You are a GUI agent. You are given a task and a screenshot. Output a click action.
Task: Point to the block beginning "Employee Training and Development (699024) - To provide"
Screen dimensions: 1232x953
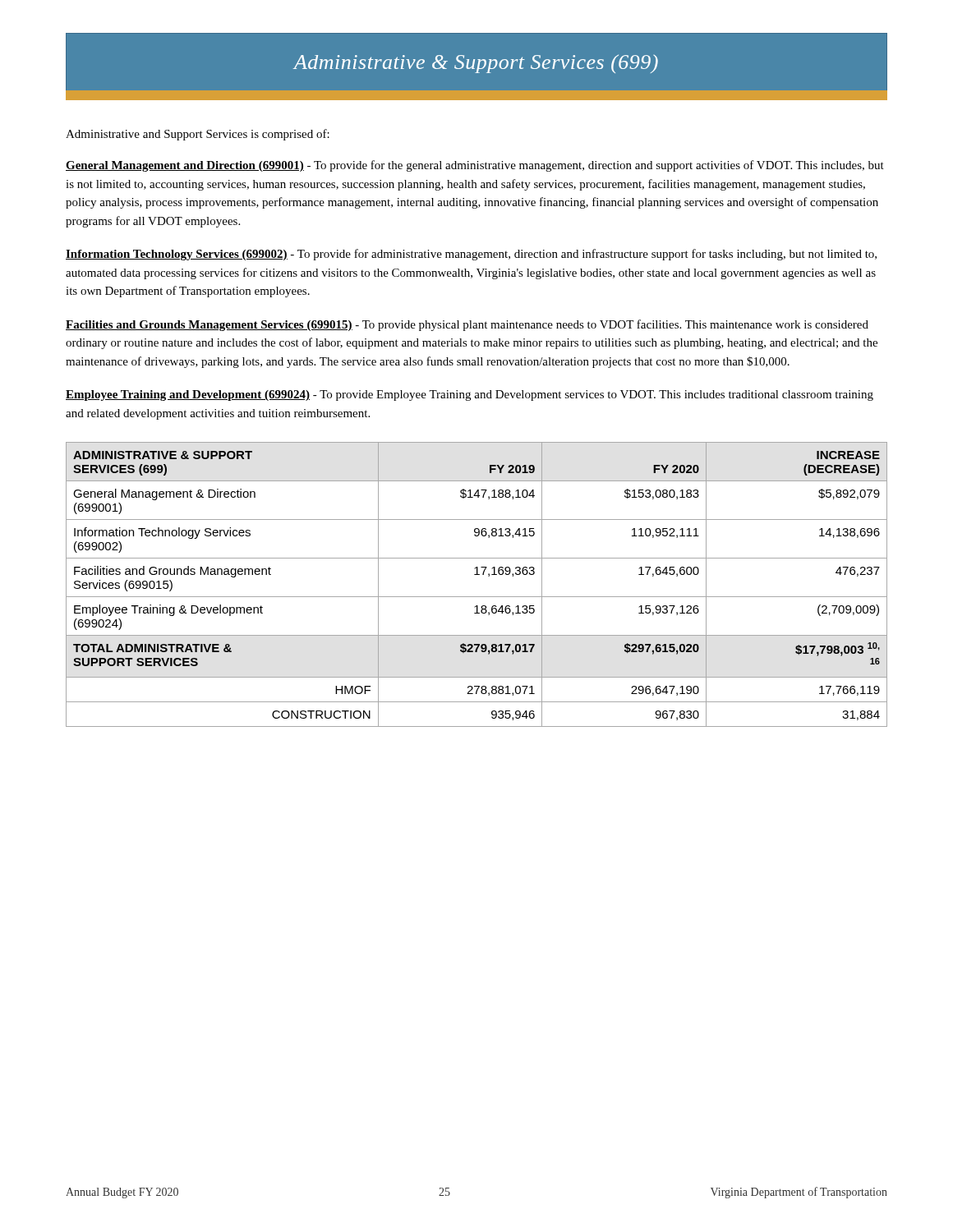click(470, 403)
